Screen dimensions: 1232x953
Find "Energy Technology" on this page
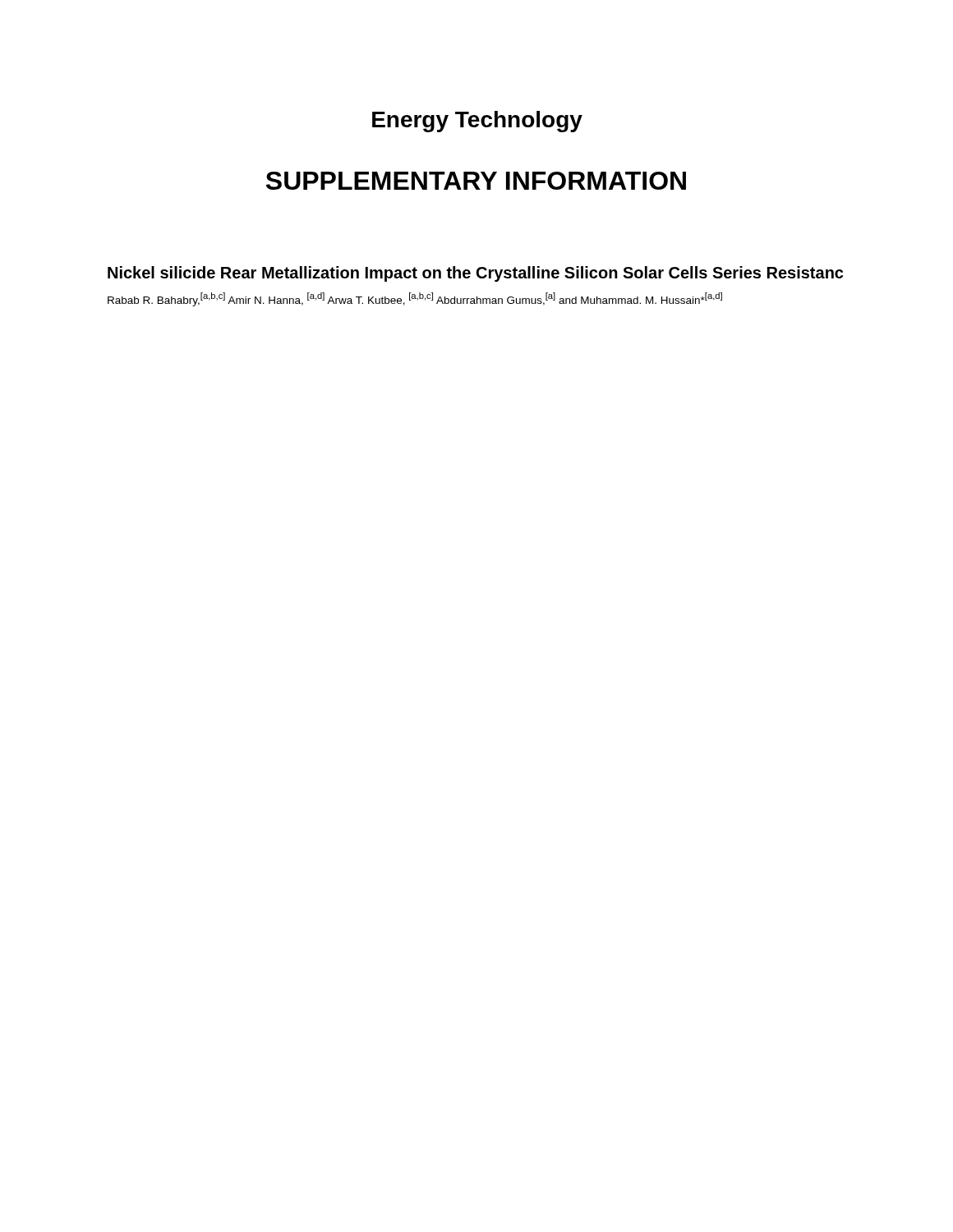coord(476,120)
